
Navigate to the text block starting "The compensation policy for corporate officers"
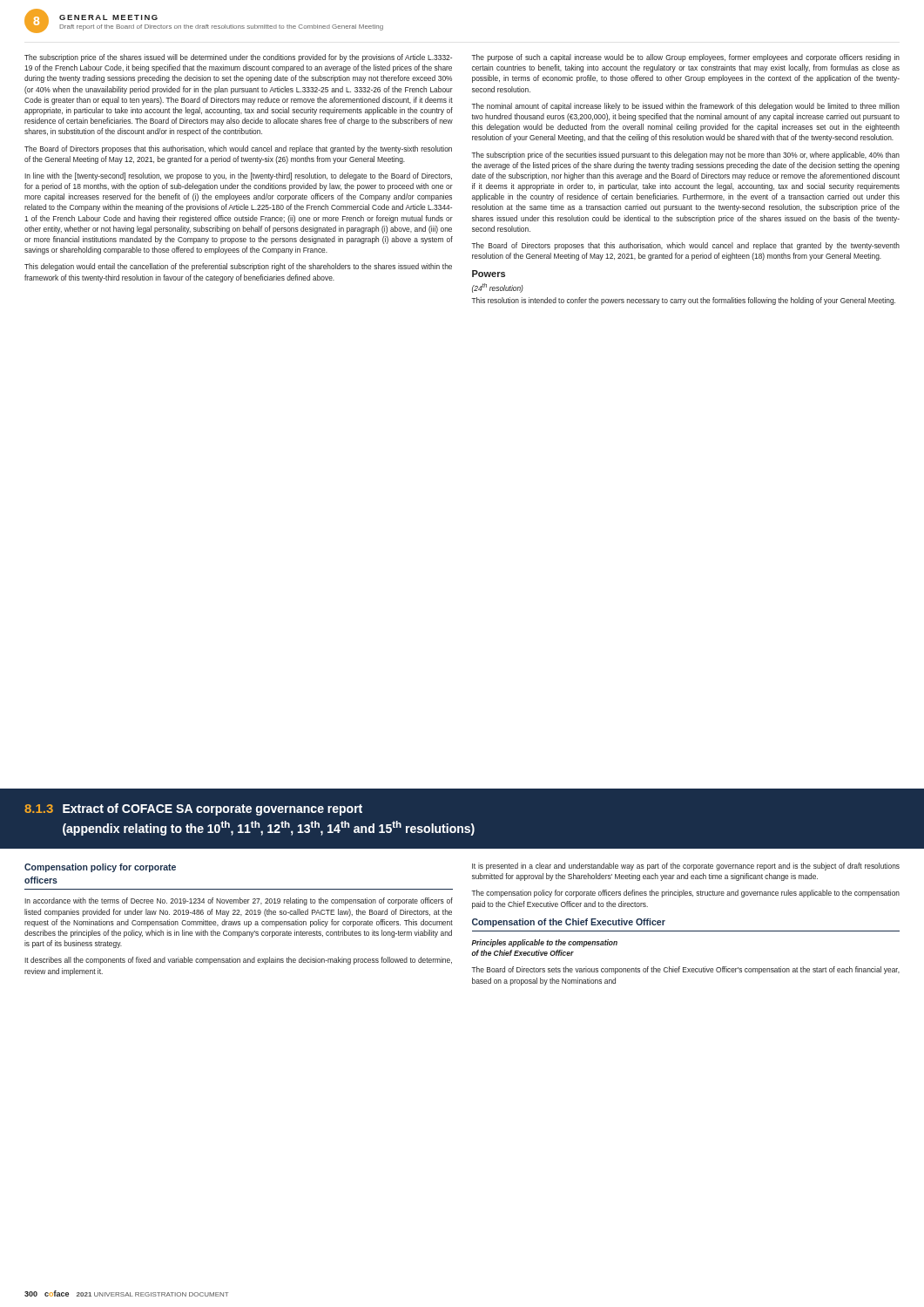686,899
